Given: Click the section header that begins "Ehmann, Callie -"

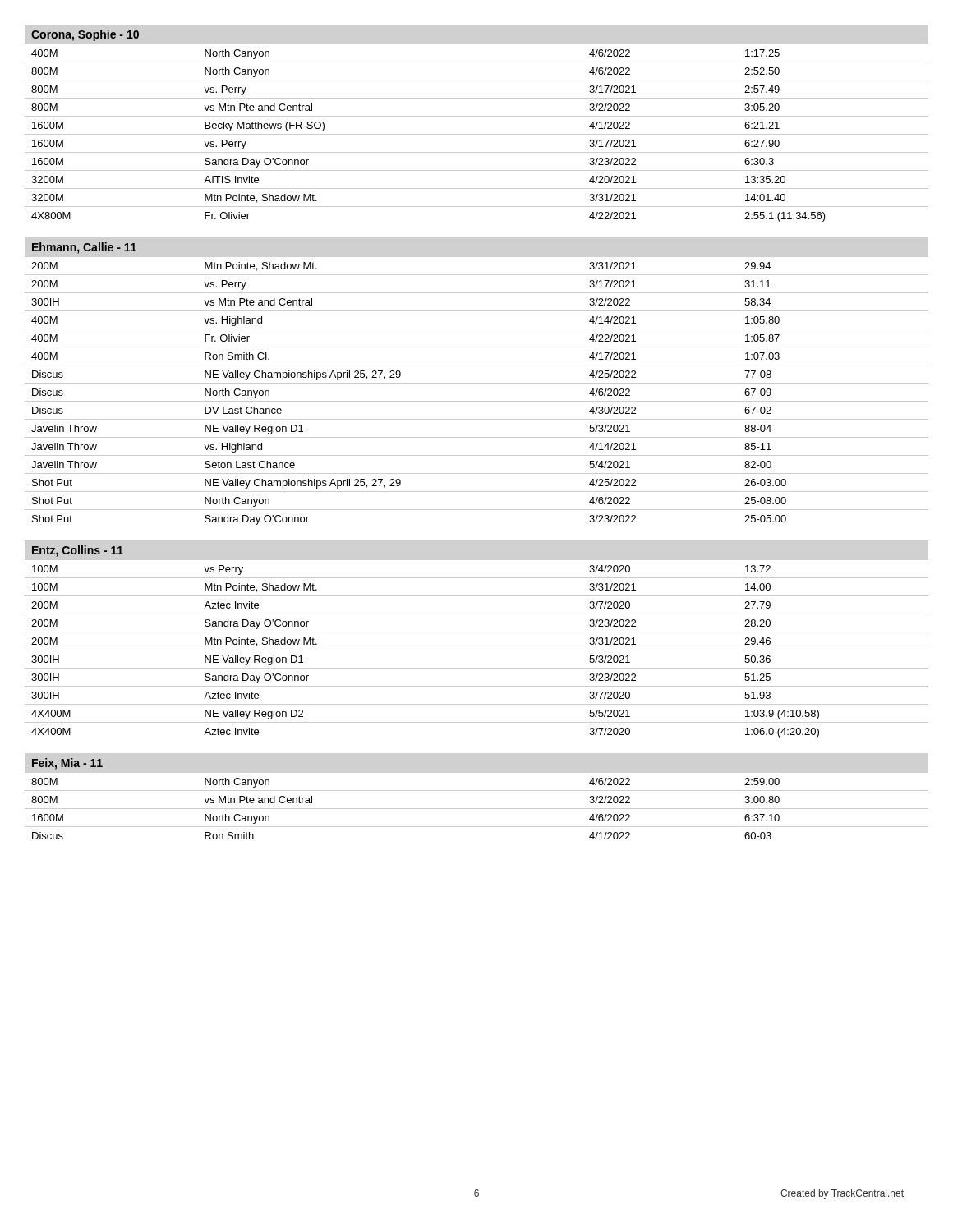Looking at the screenshot, I should [84, 247].
